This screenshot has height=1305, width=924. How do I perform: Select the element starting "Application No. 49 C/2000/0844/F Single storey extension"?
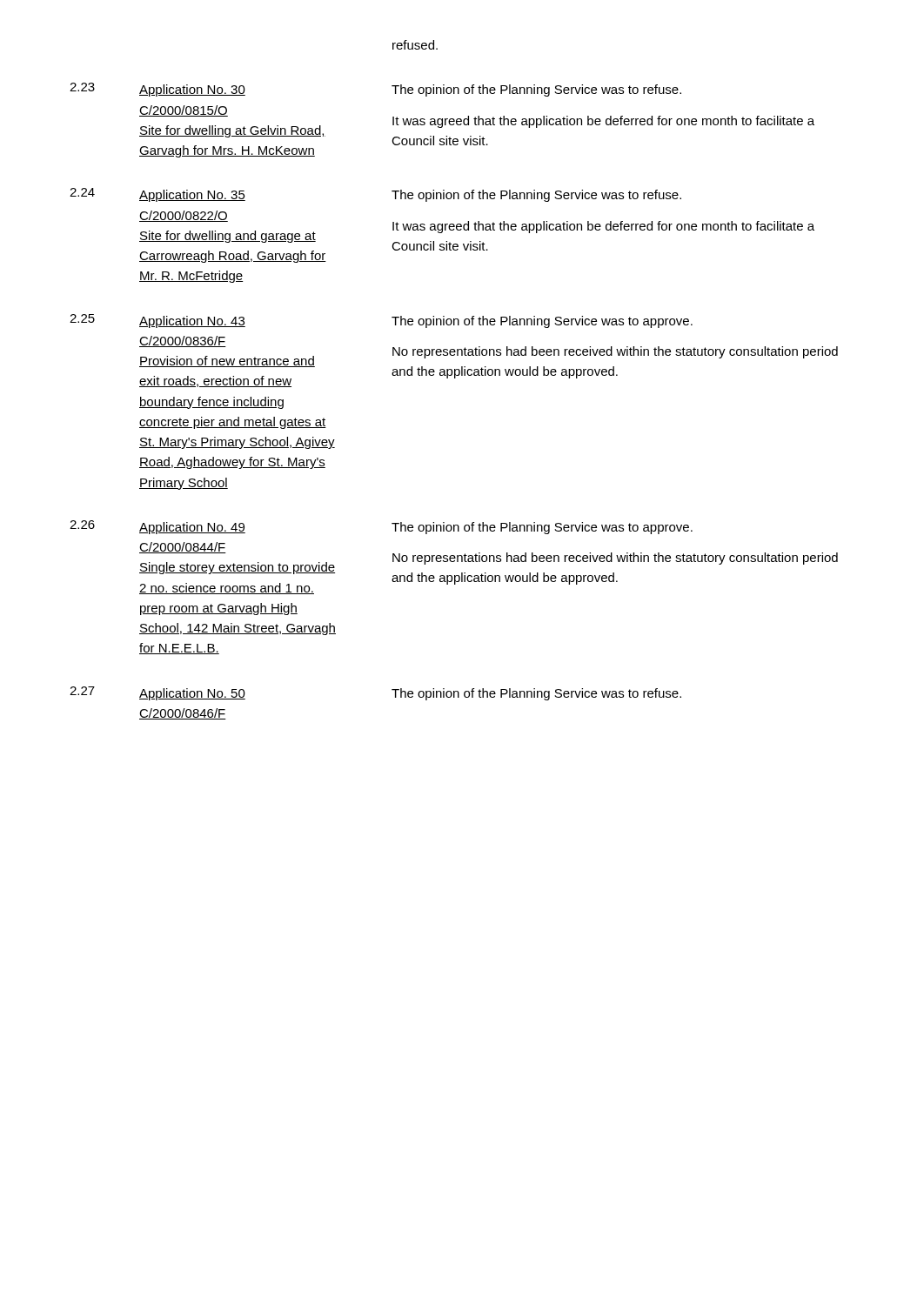[238, 587]
